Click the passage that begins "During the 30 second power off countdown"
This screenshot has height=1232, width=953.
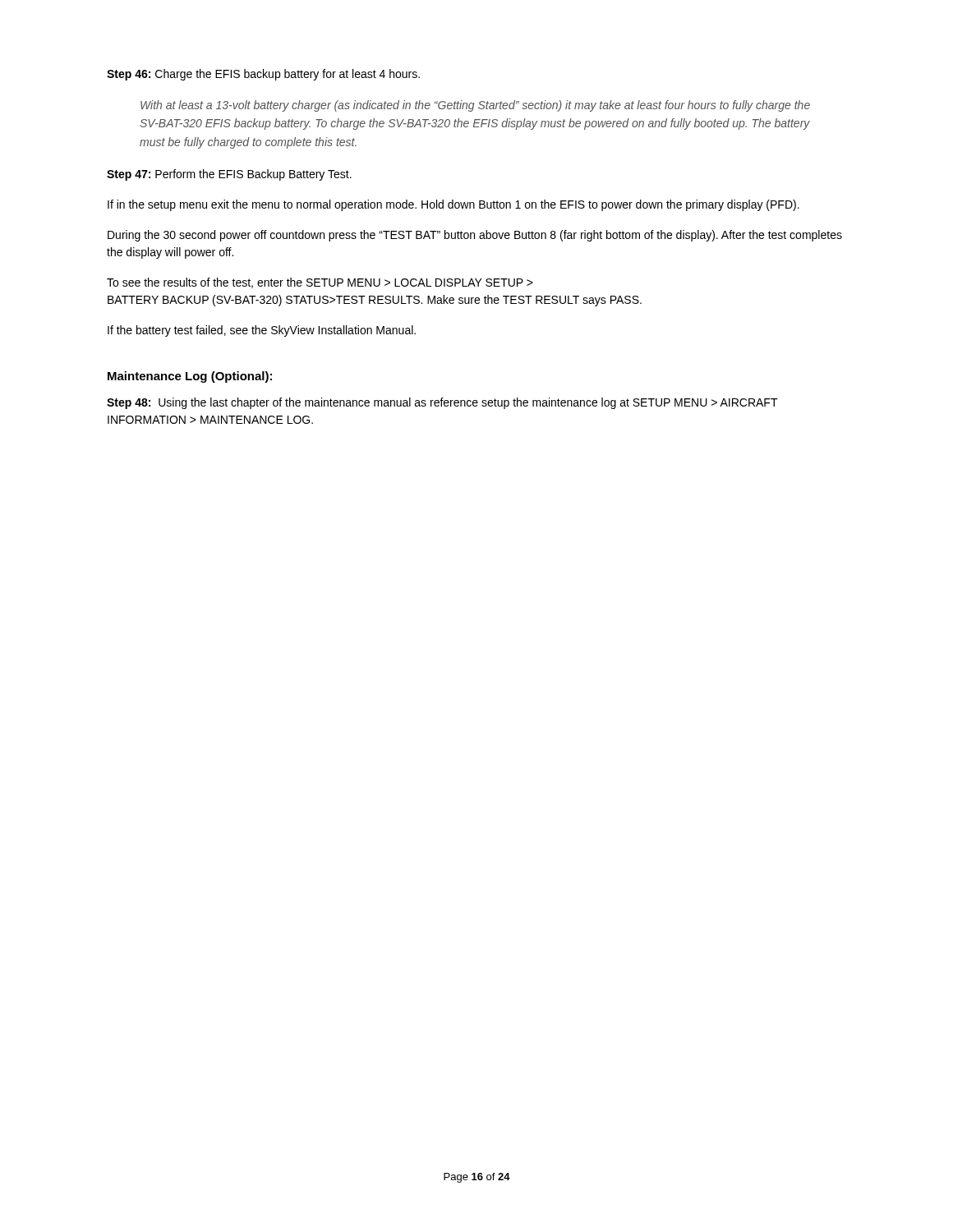tap(474, 244)
